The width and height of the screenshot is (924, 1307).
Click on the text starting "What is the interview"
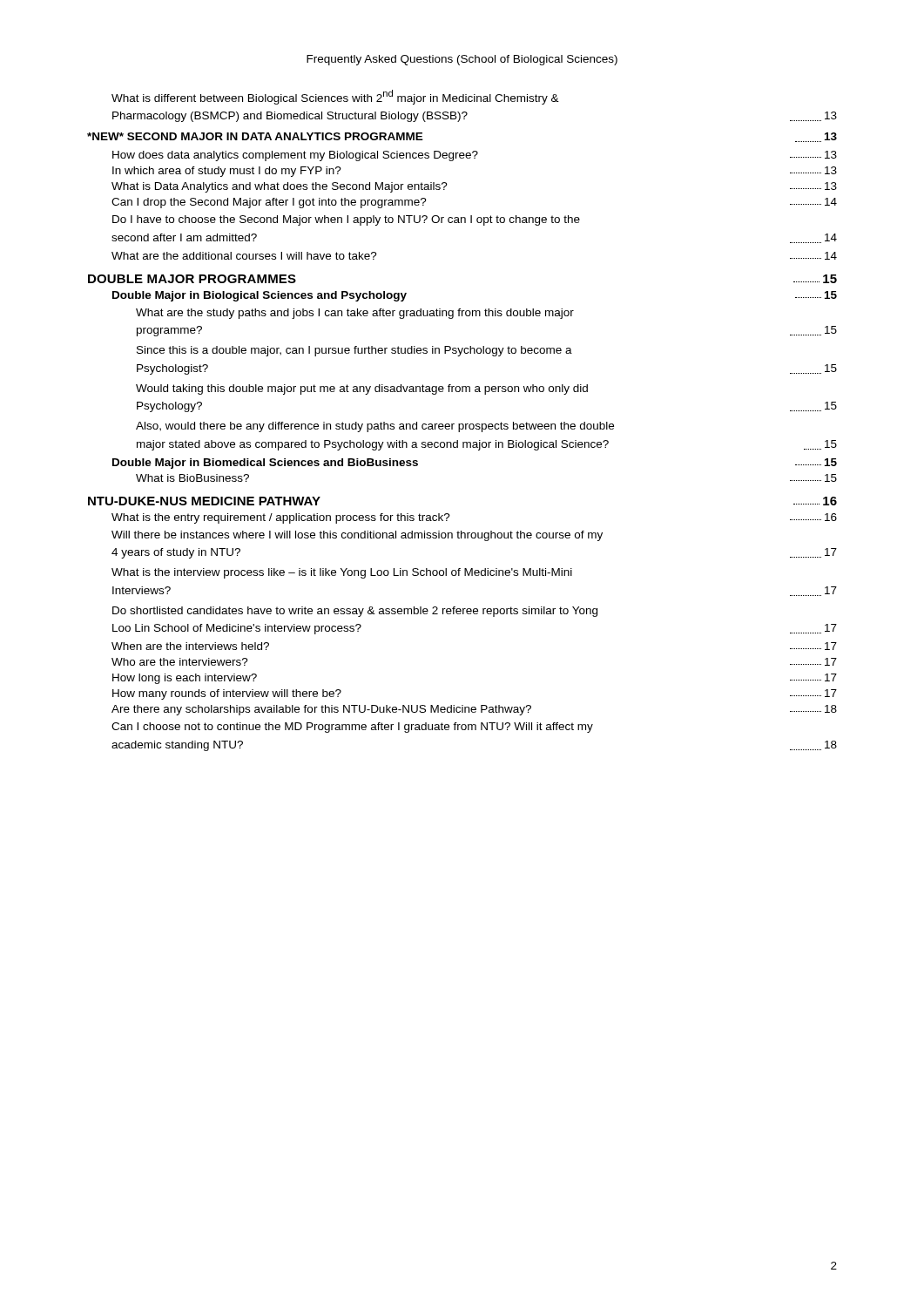tap(474, 582)
